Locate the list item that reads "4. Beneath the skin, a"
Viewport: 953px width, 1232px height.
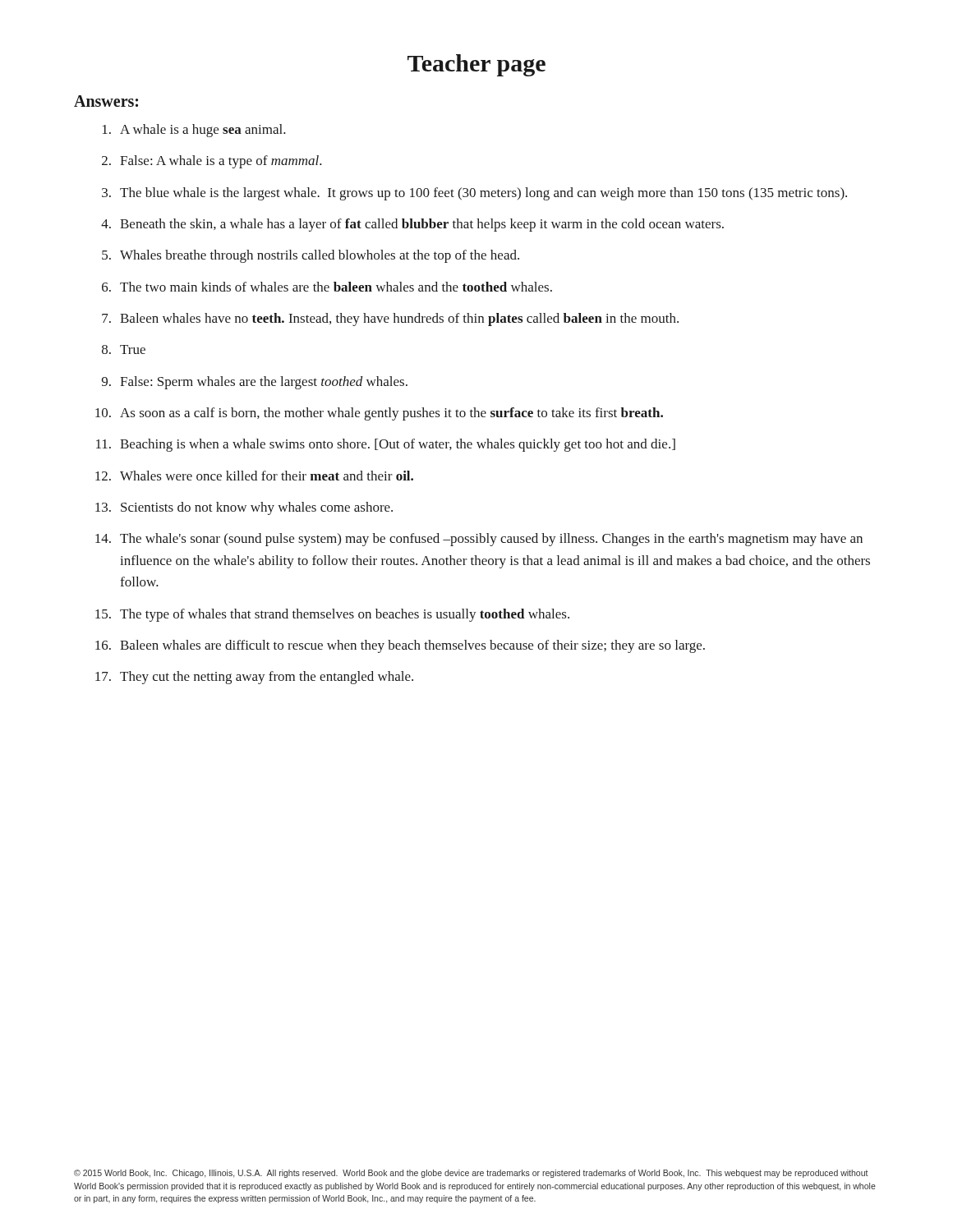coord(476,224)
